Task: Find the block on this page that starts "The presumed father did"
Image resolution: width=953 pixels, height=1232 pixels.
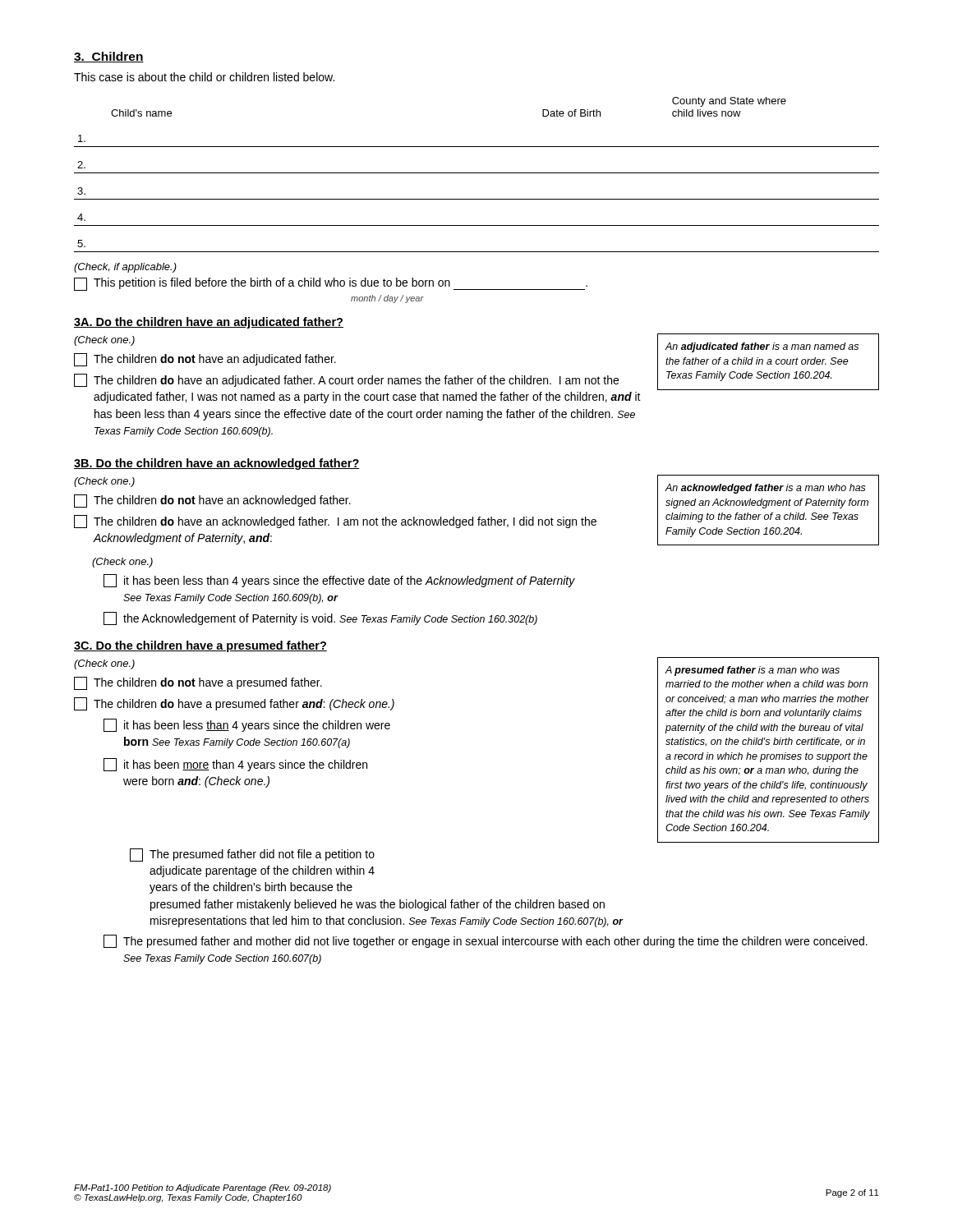Action: tap(252, 855)
